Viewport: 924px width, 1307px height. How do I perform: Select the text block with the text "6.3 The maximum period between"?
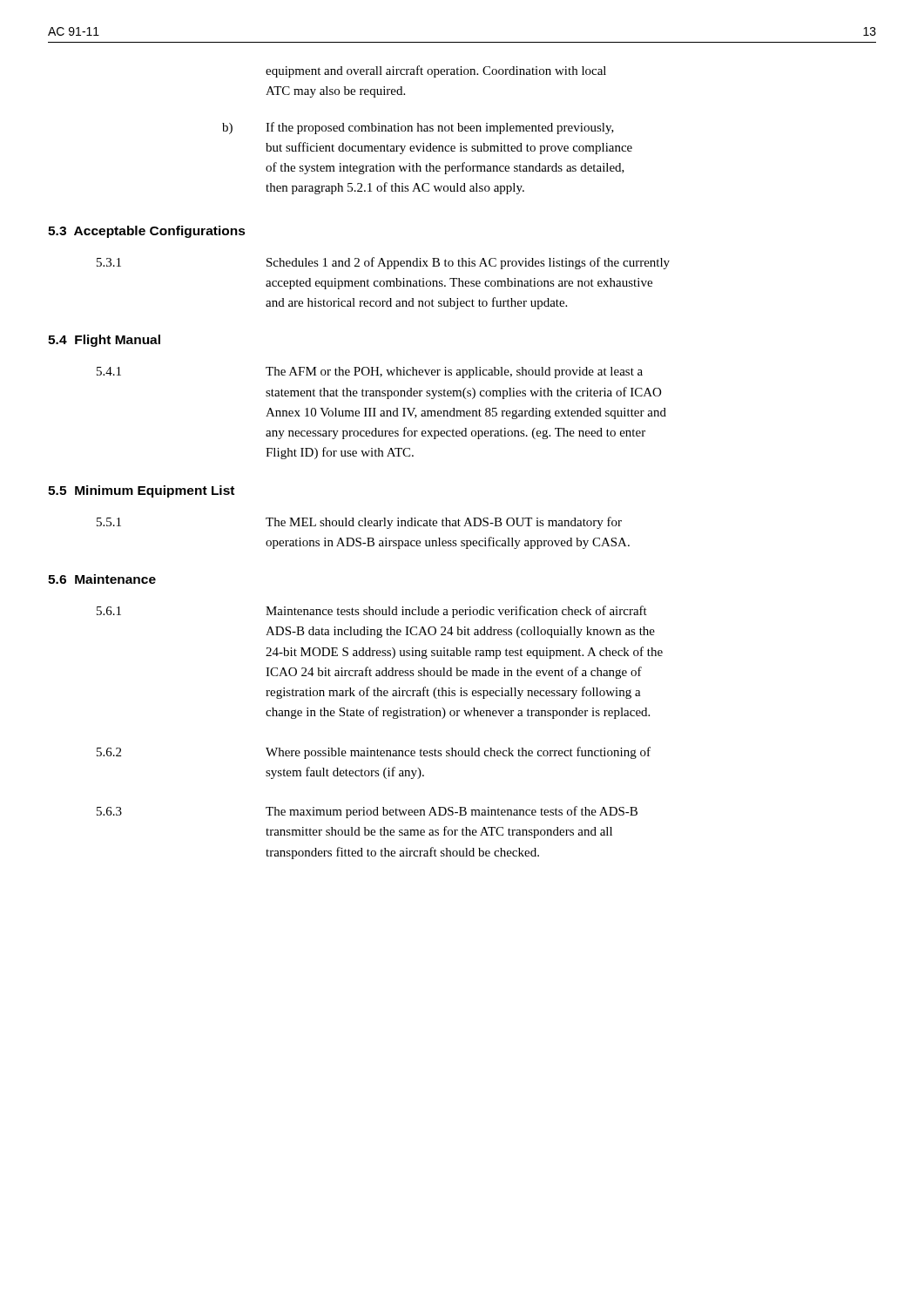[x=367, y=832]
